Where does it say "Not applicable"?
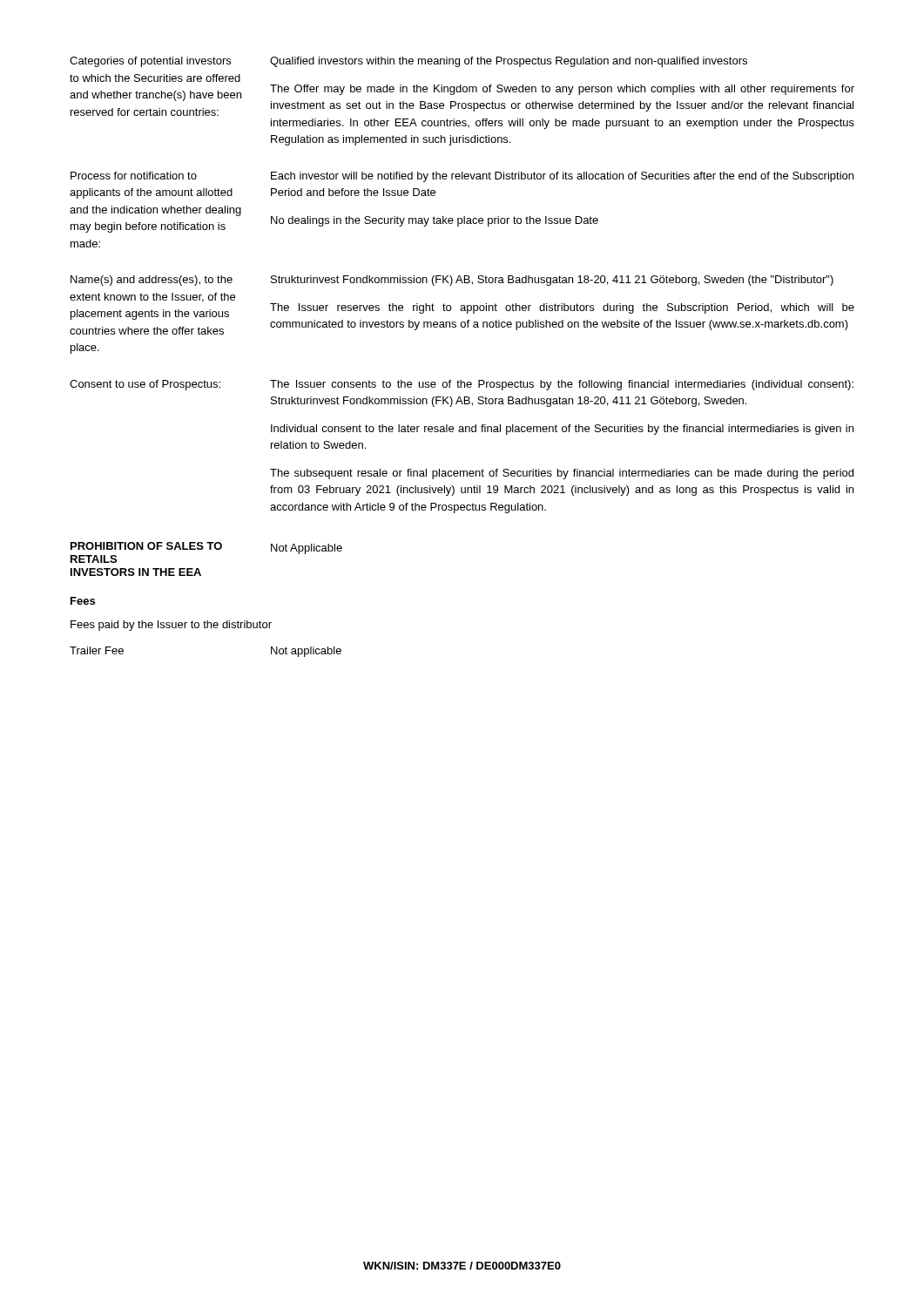924x1307 pixels. click(x=306, y=650)
